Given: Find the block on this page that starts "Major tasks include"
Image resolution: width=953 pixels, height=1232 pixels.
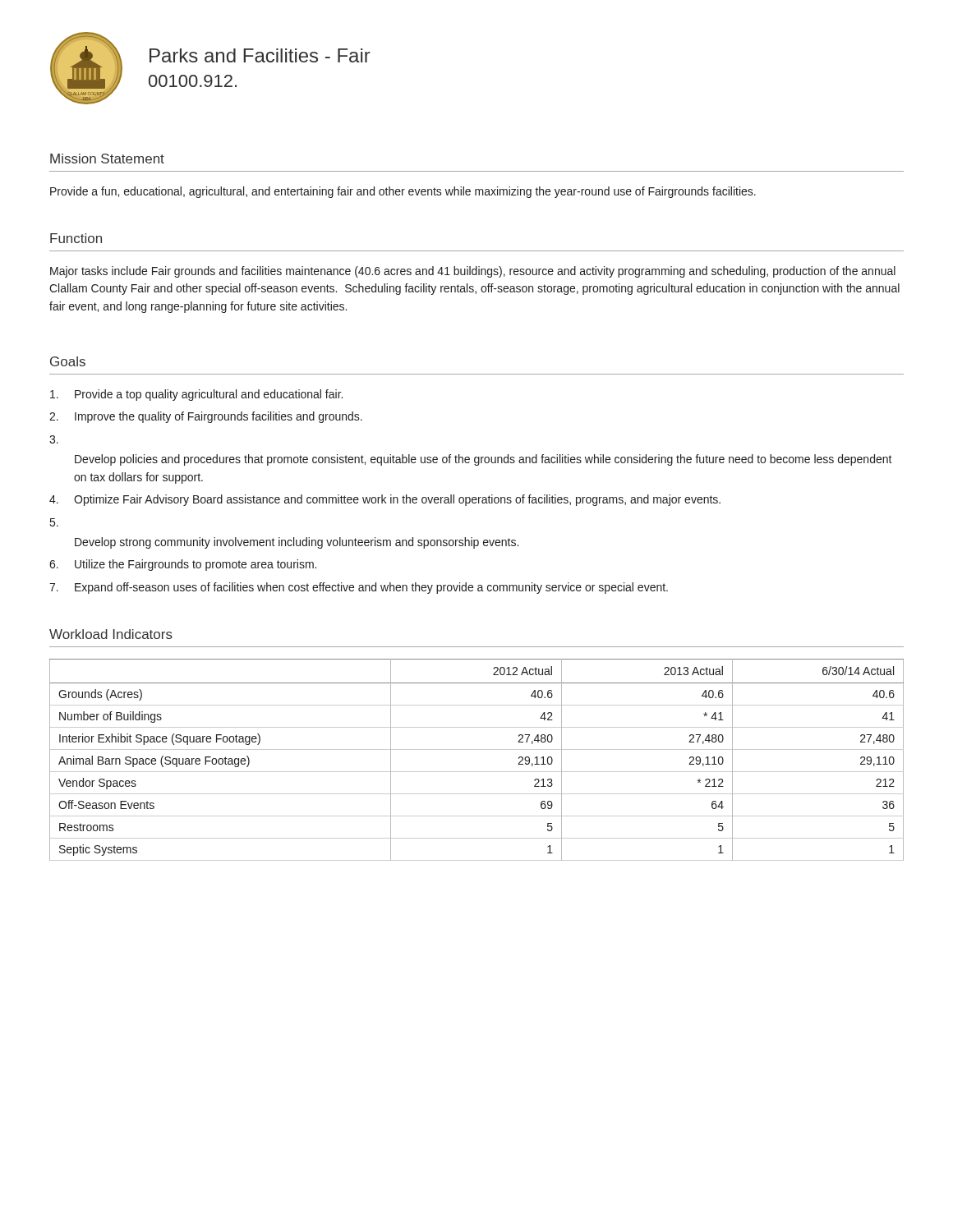Looking at the screenshot, I should [x=475, y=289].
